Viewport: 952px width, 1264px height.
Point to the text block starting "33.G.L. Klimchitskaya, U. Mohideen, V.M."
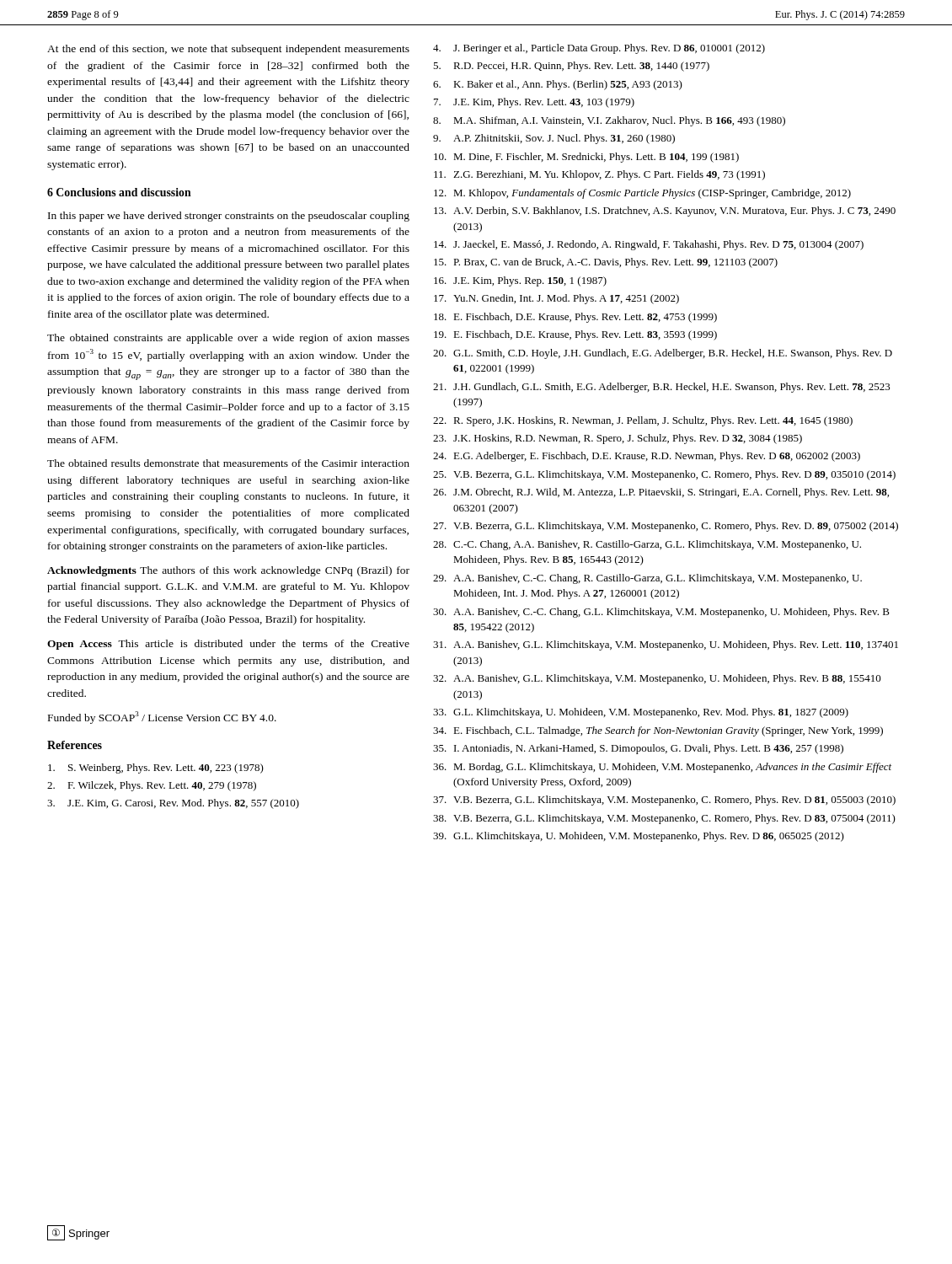click(669, 712)
